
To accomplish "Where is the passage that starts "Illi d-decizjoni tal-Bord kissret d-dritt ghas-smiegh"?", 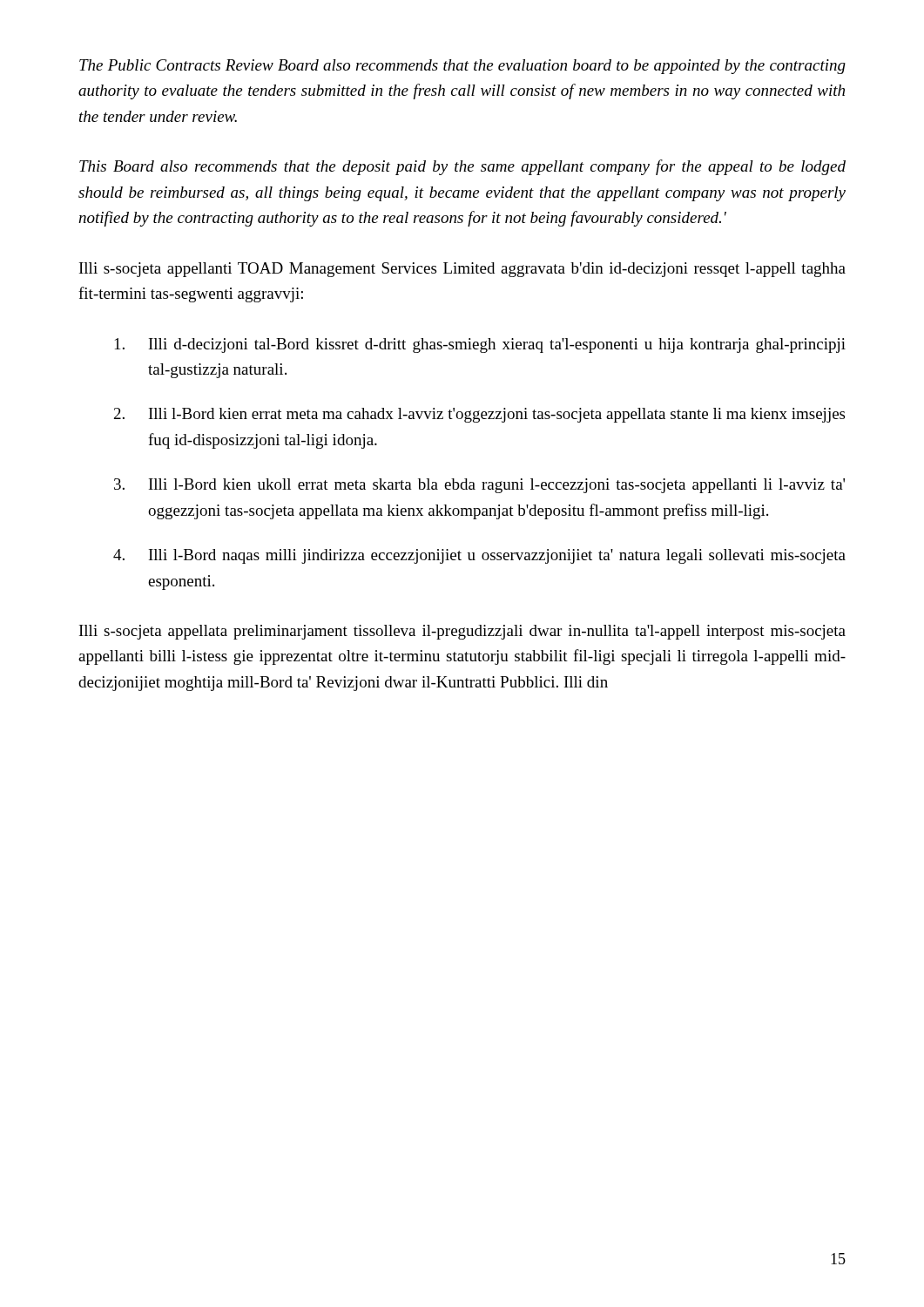I will point(479,356).
